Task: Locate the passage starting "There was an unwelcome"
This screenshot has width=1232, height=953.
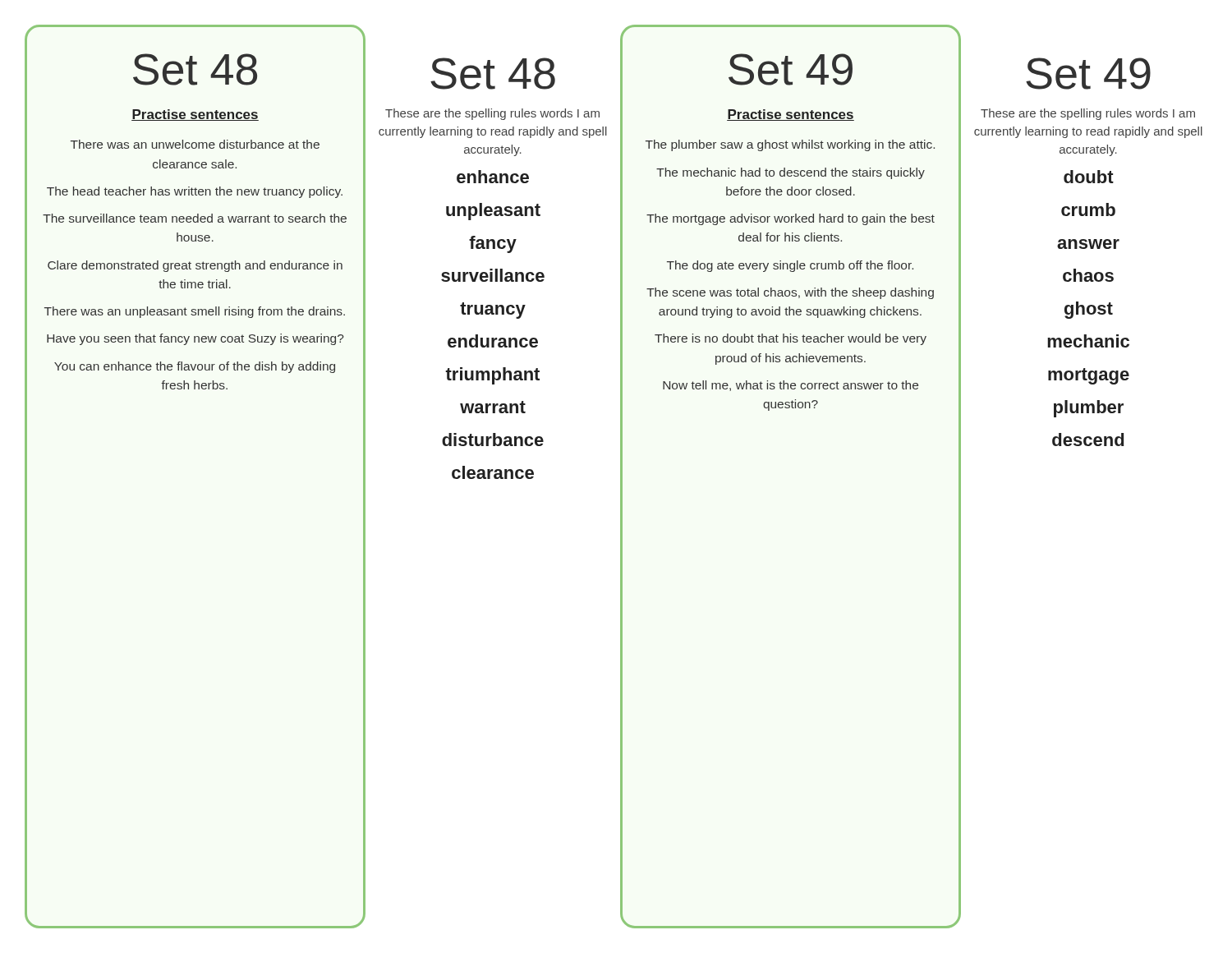Action: [x=195, y=154]
